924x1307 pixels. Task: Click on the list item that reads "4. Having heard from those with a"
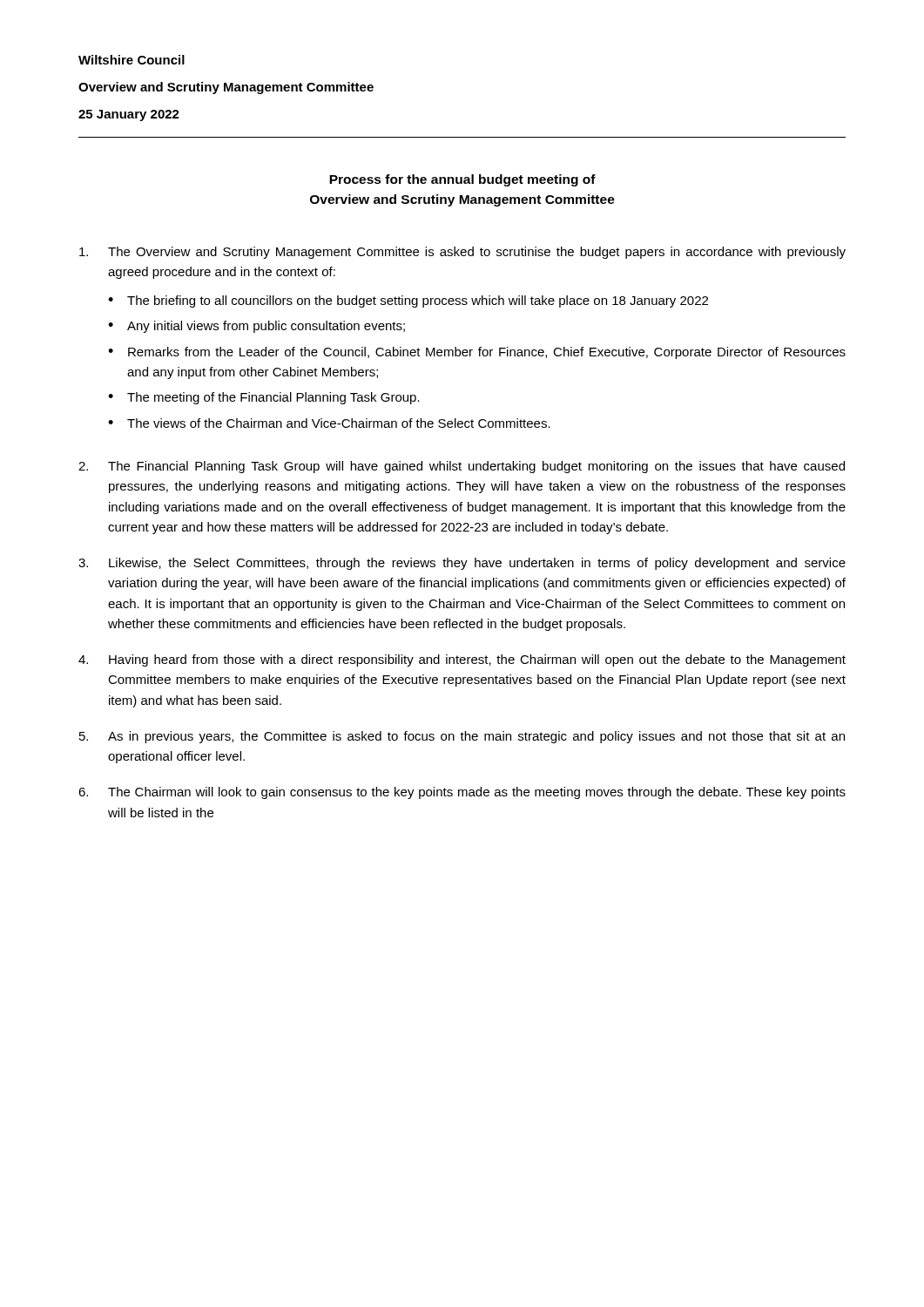tap(462, 680)
